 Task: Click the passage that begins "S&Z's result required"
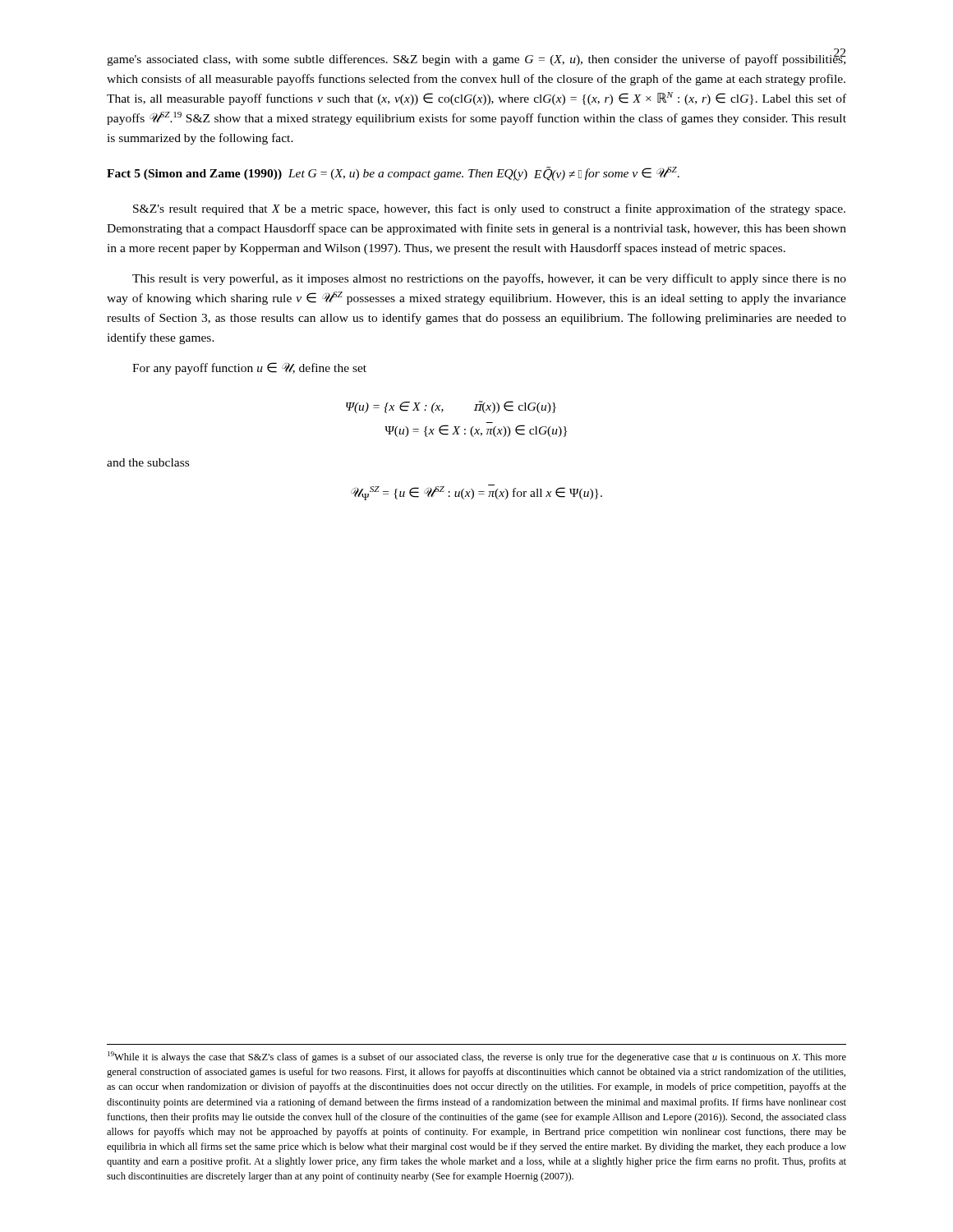click(476, 228)
